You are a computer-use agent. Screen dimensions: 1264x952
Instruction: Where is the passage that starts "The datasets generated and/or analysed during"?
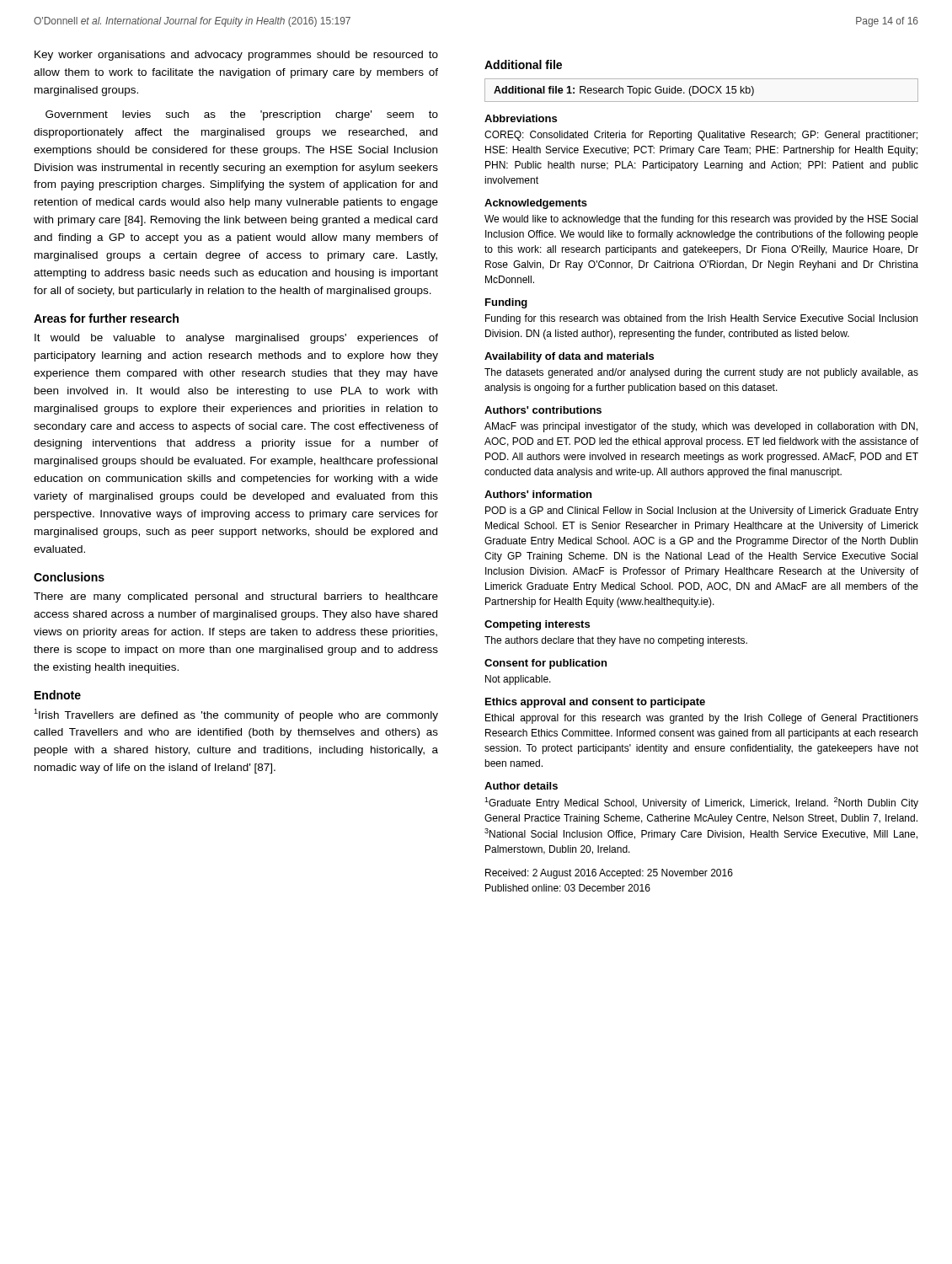pos(701,380)
